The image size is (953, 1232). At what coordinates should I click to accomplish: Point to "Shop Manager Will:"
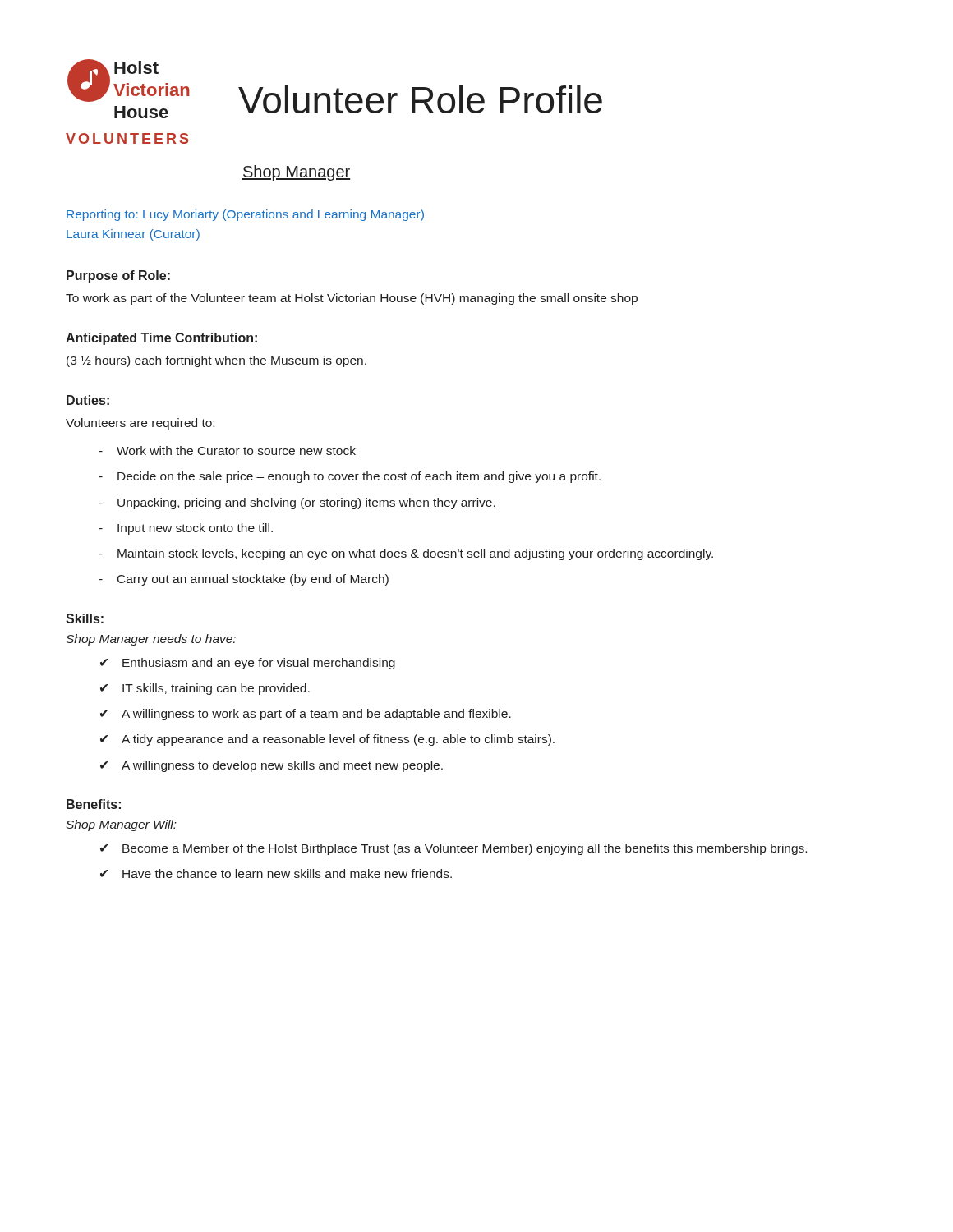[121, 824]
